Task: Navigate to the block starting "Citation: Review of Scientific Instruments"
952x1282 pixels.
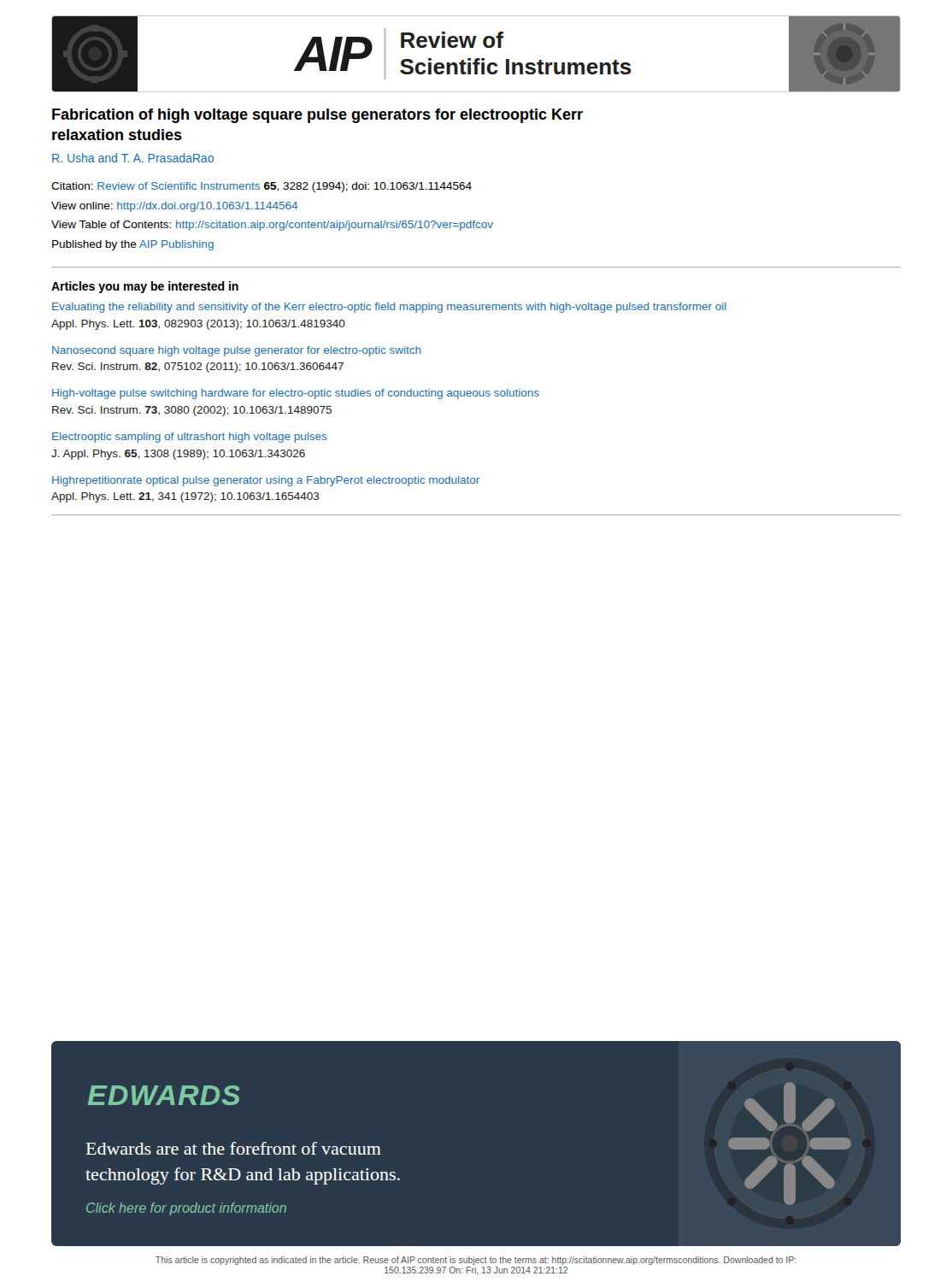Action: 272,215
